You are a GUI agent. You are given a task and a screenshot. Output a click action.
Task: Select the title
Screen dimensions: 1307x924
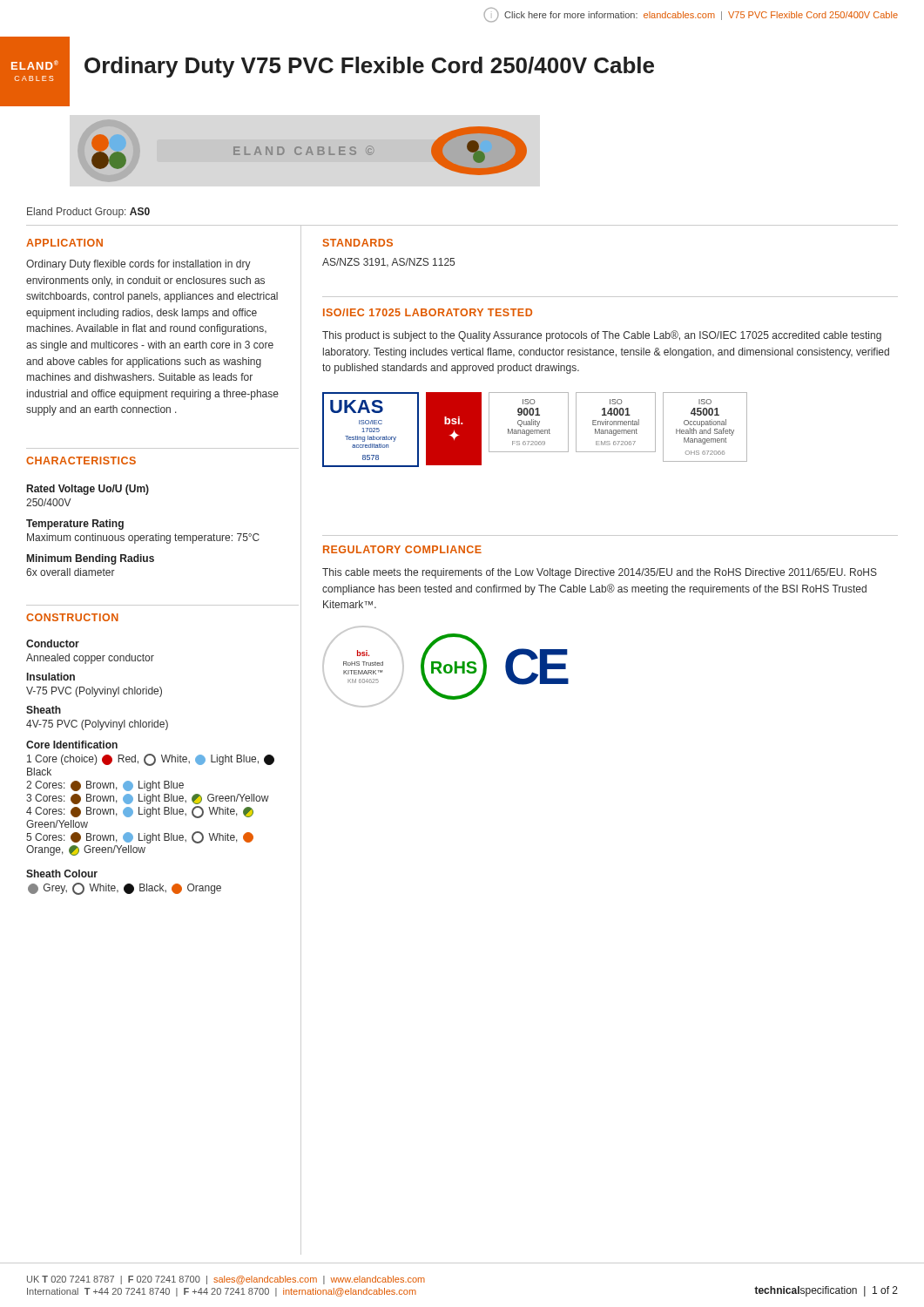[x=369, y=65]
